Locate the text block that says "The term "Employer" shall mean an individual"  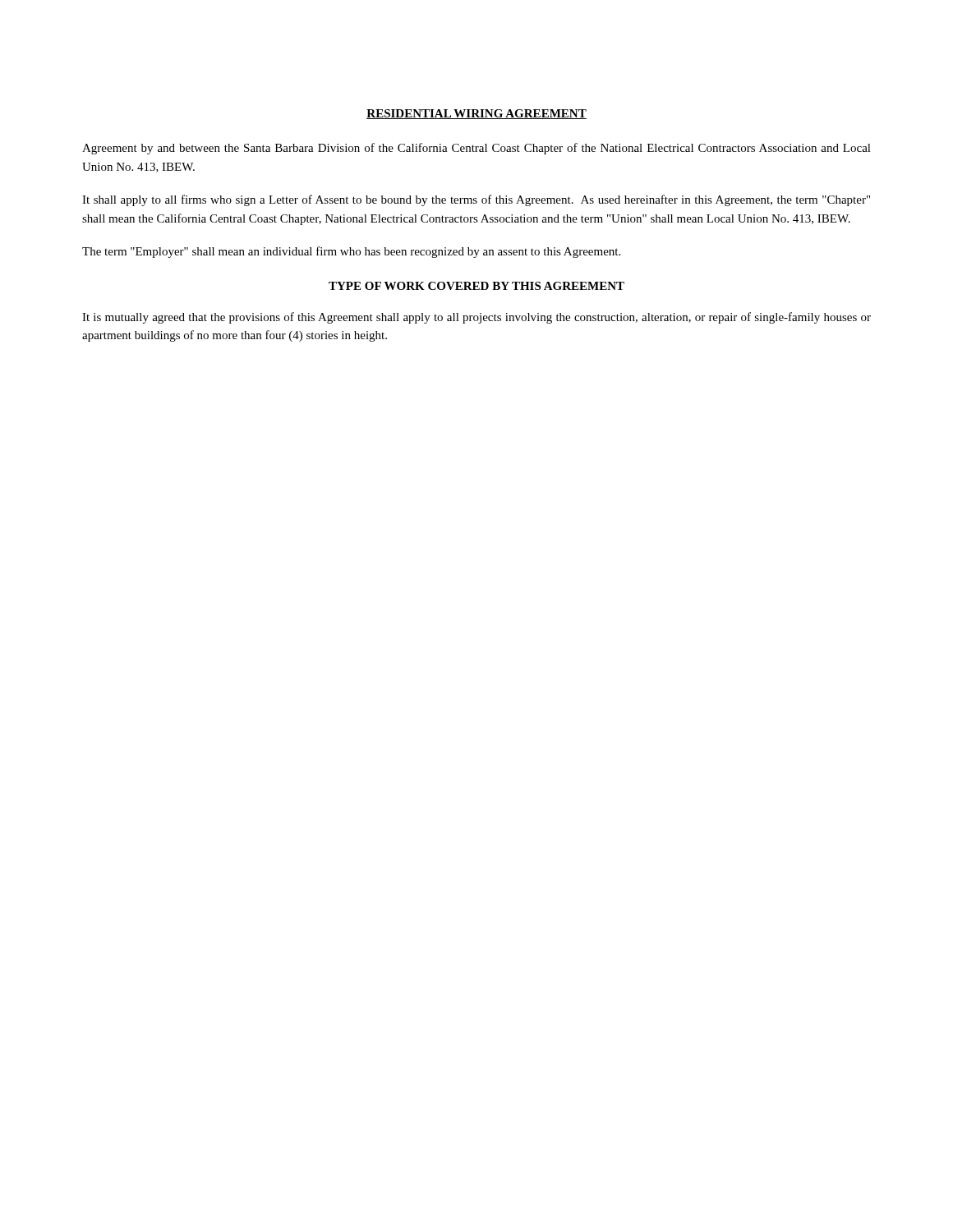pyautogui.click(x=352, y=251)
